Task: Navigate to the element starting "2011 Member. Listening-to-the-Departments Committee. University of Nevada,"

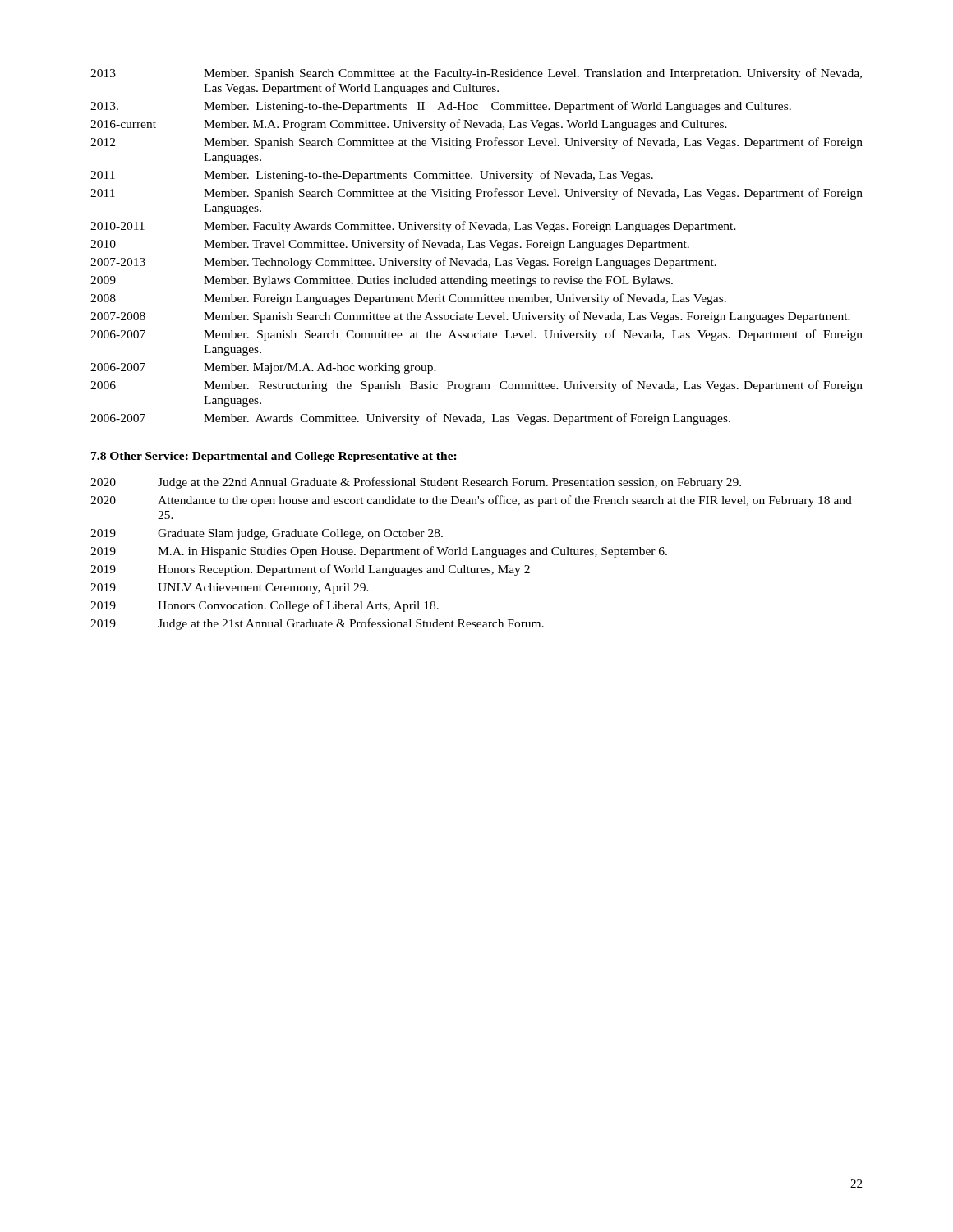Action: coord(476,175)
